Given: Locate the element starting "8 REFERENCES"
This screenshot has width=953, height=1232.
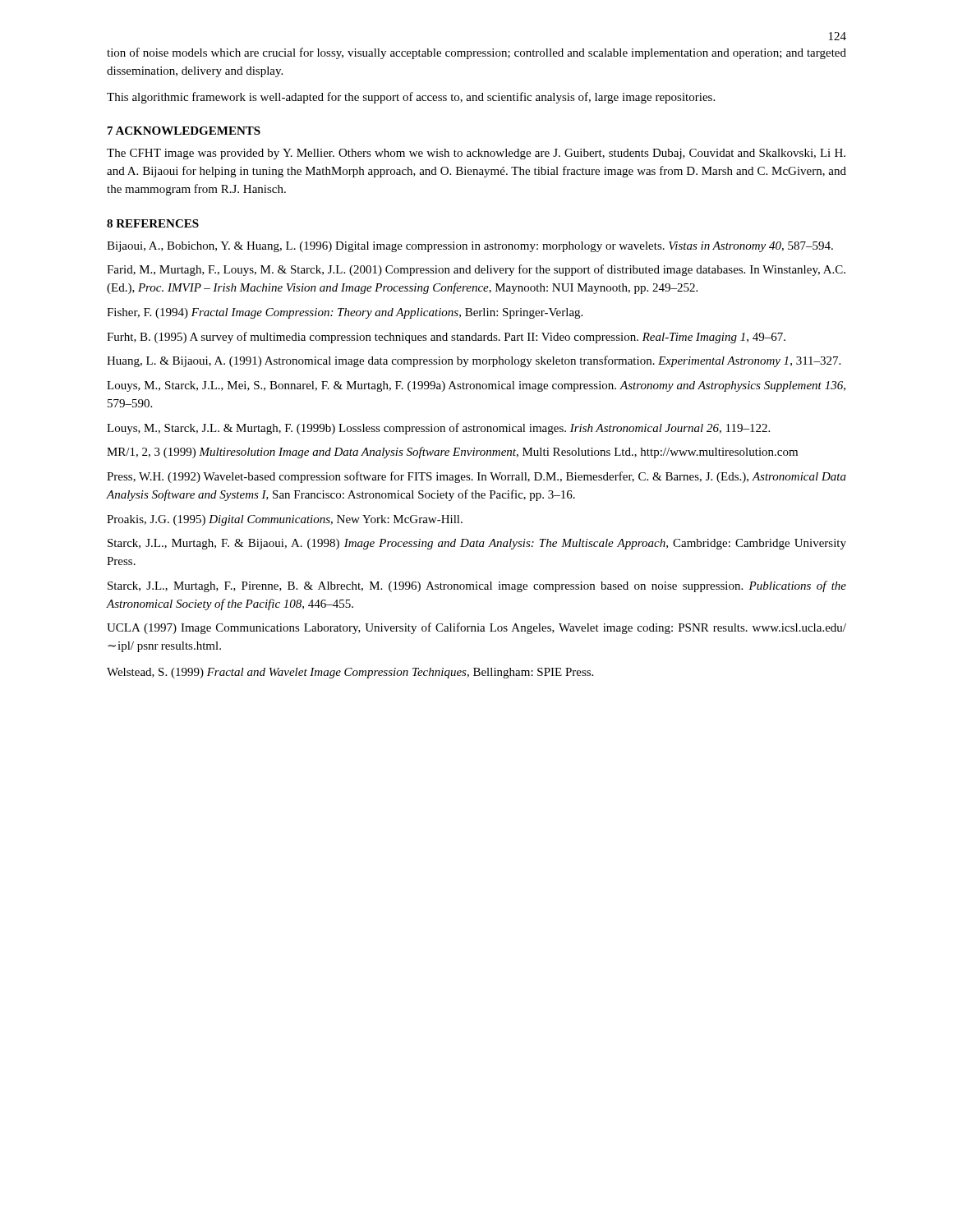Looking at the screenshot, I should click(x=153, y=223).
